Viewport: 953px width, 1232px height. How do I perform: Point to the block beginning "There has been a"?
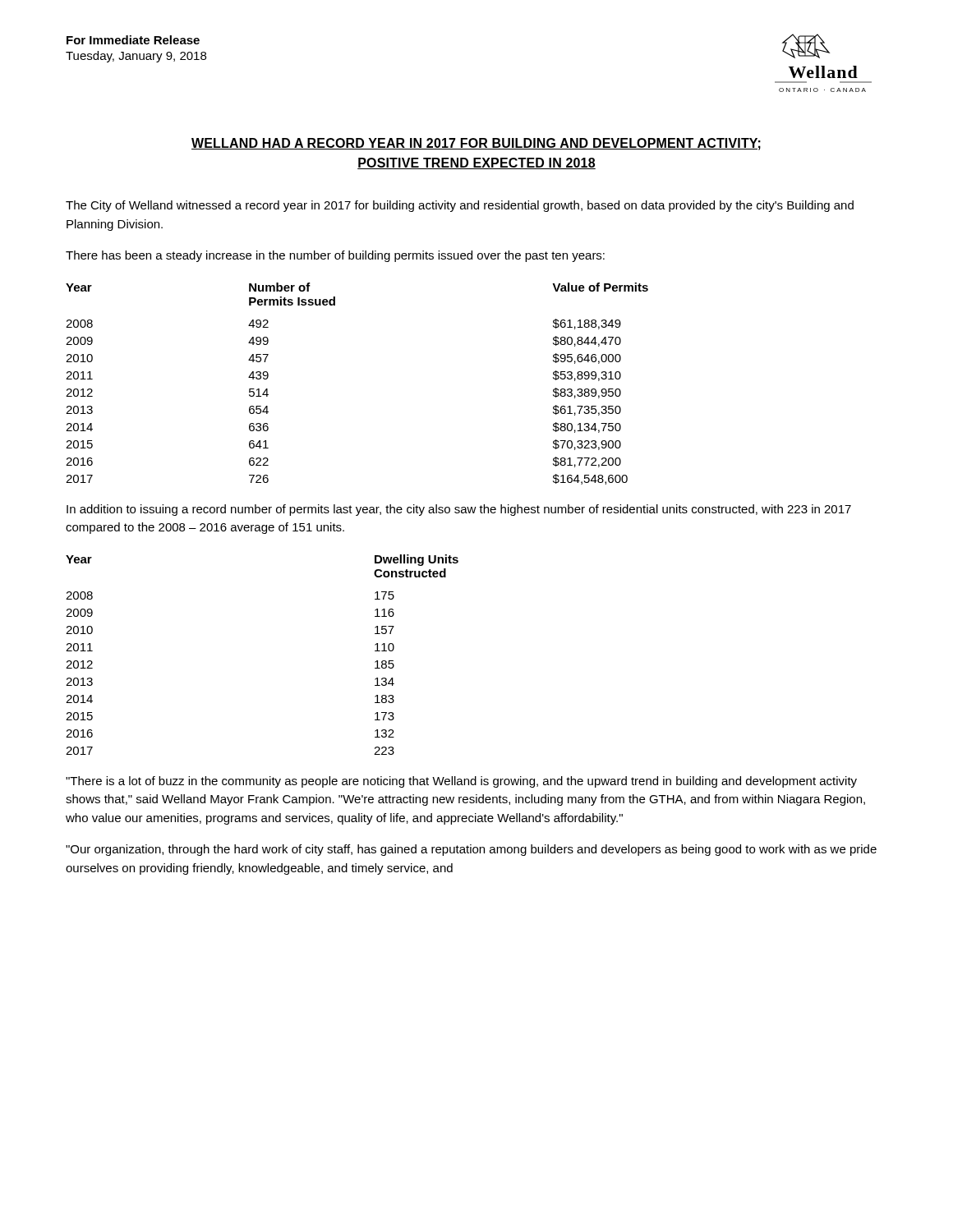(x=336, y=255)
